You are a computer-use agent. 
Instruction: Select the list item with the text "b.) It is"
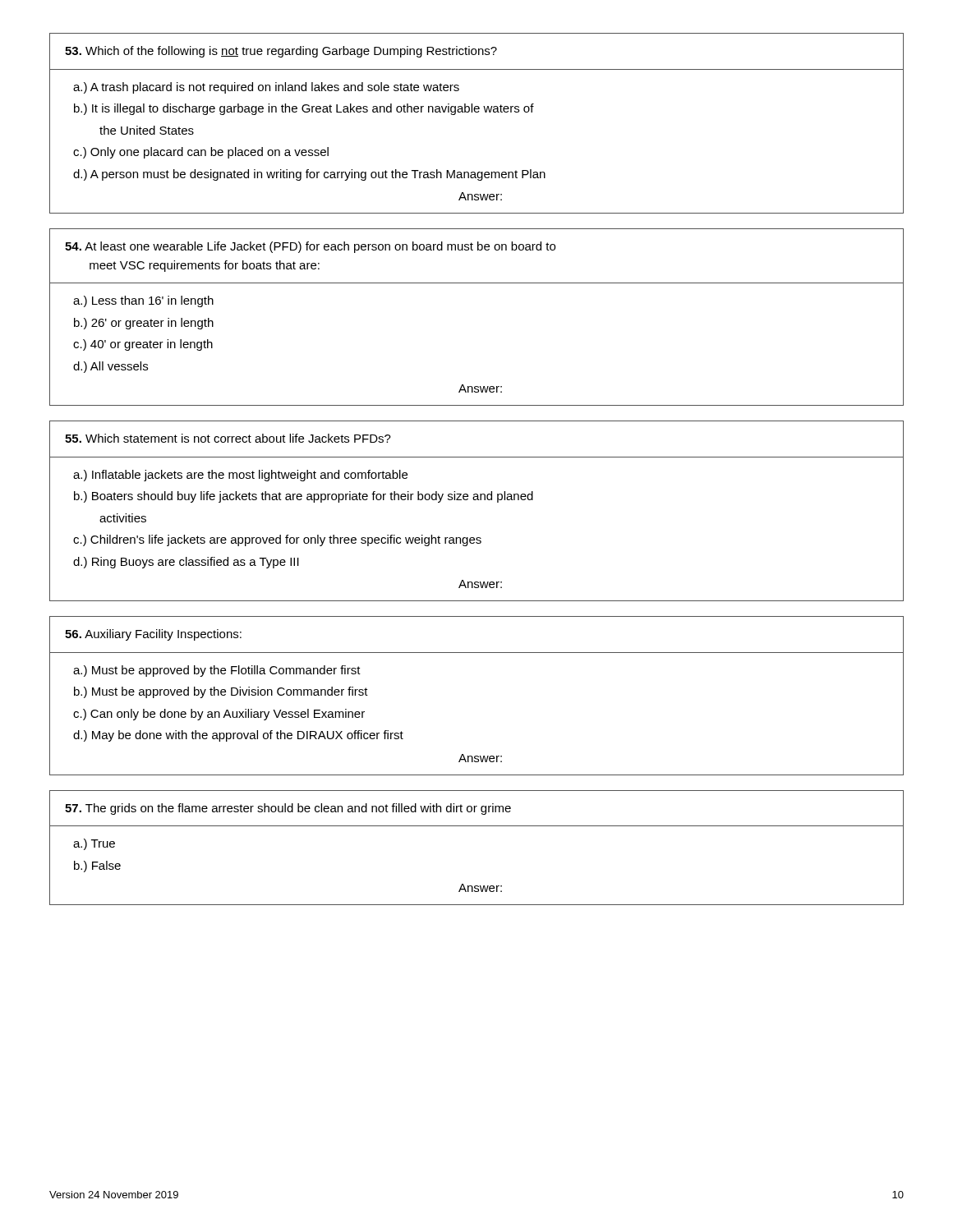303,108
